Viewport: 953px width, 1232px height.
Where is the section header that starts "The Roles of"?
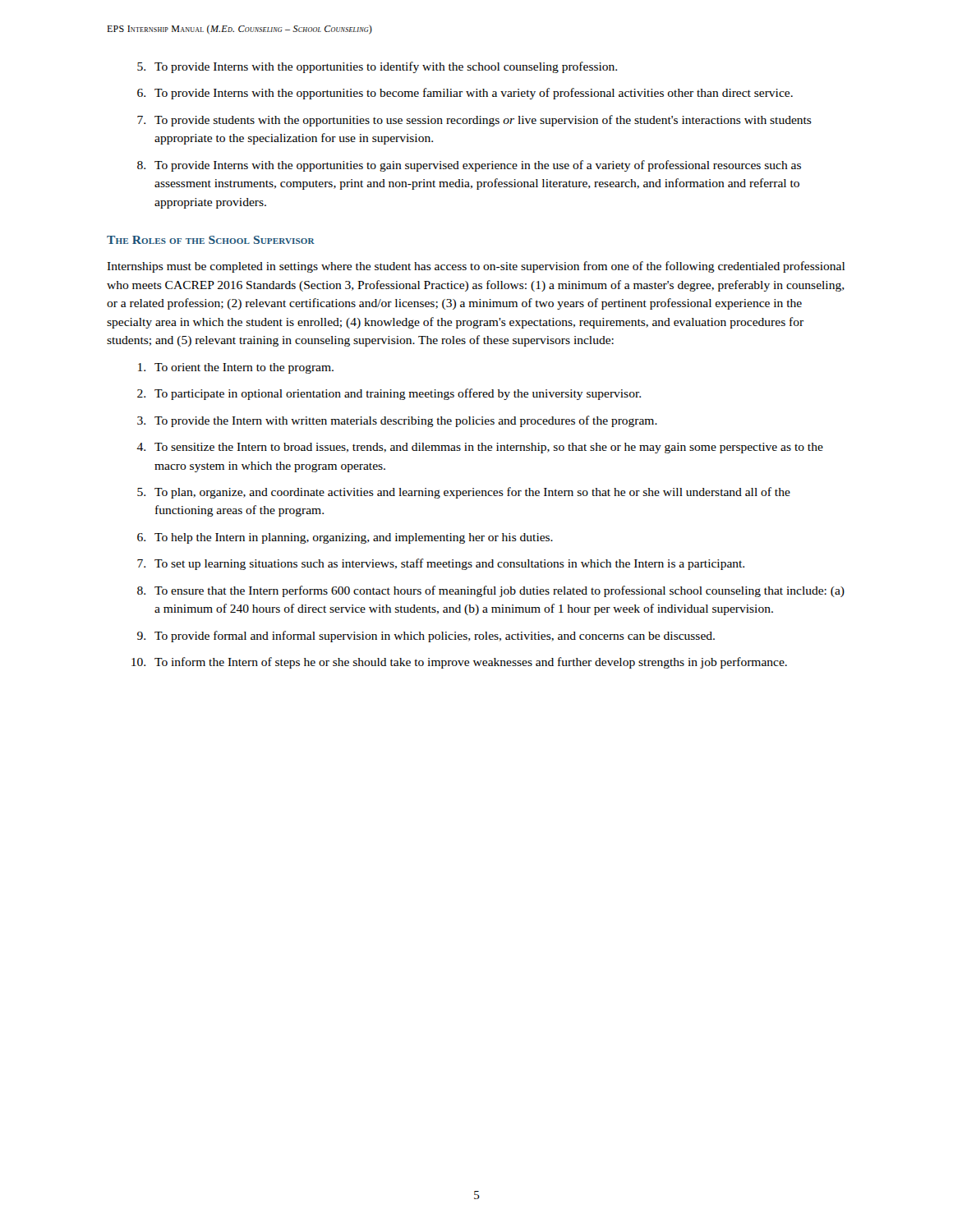(211, 240)
